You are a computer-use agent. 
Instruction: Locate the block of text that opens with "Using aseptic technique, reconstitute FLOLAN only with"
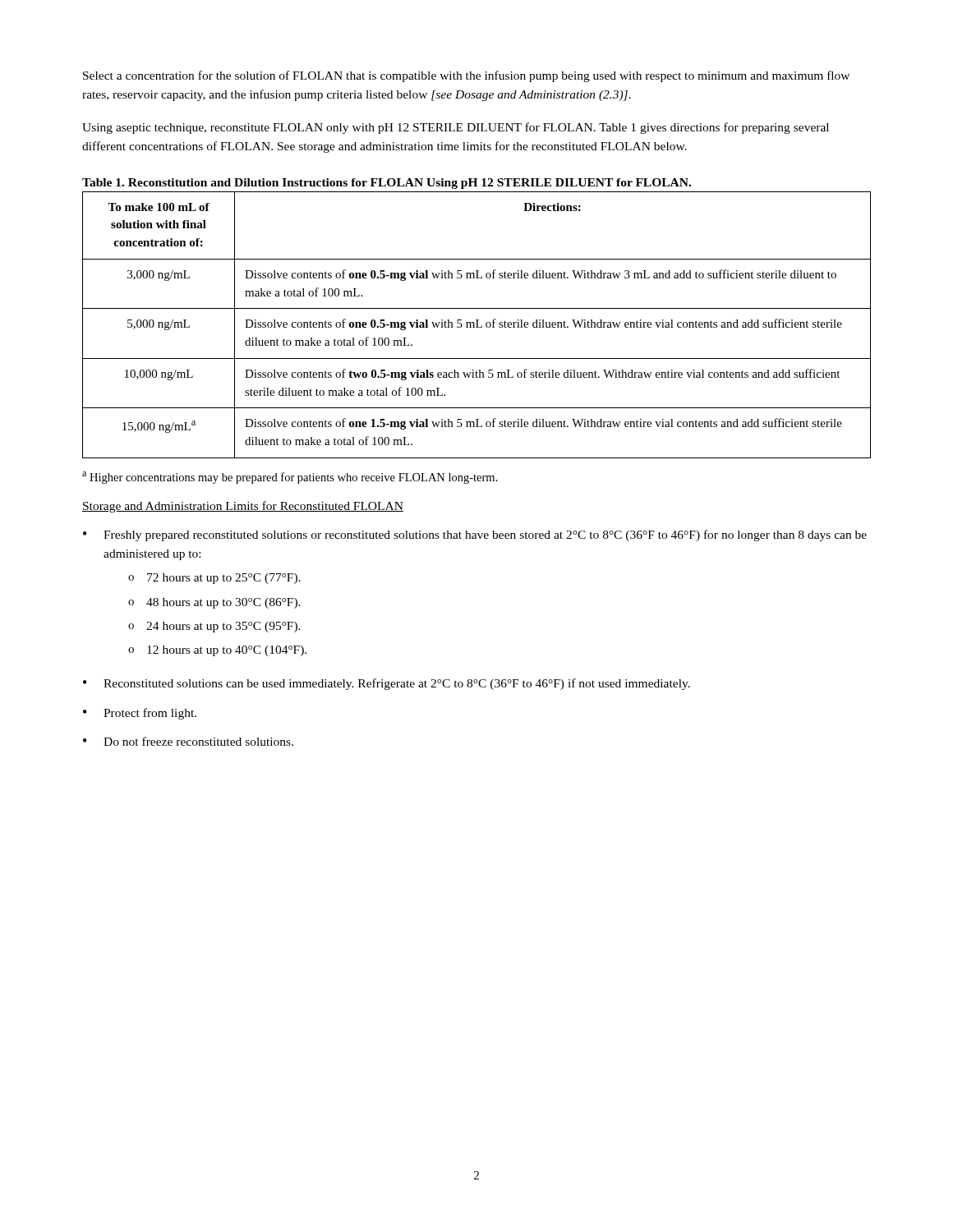[476, 136]
